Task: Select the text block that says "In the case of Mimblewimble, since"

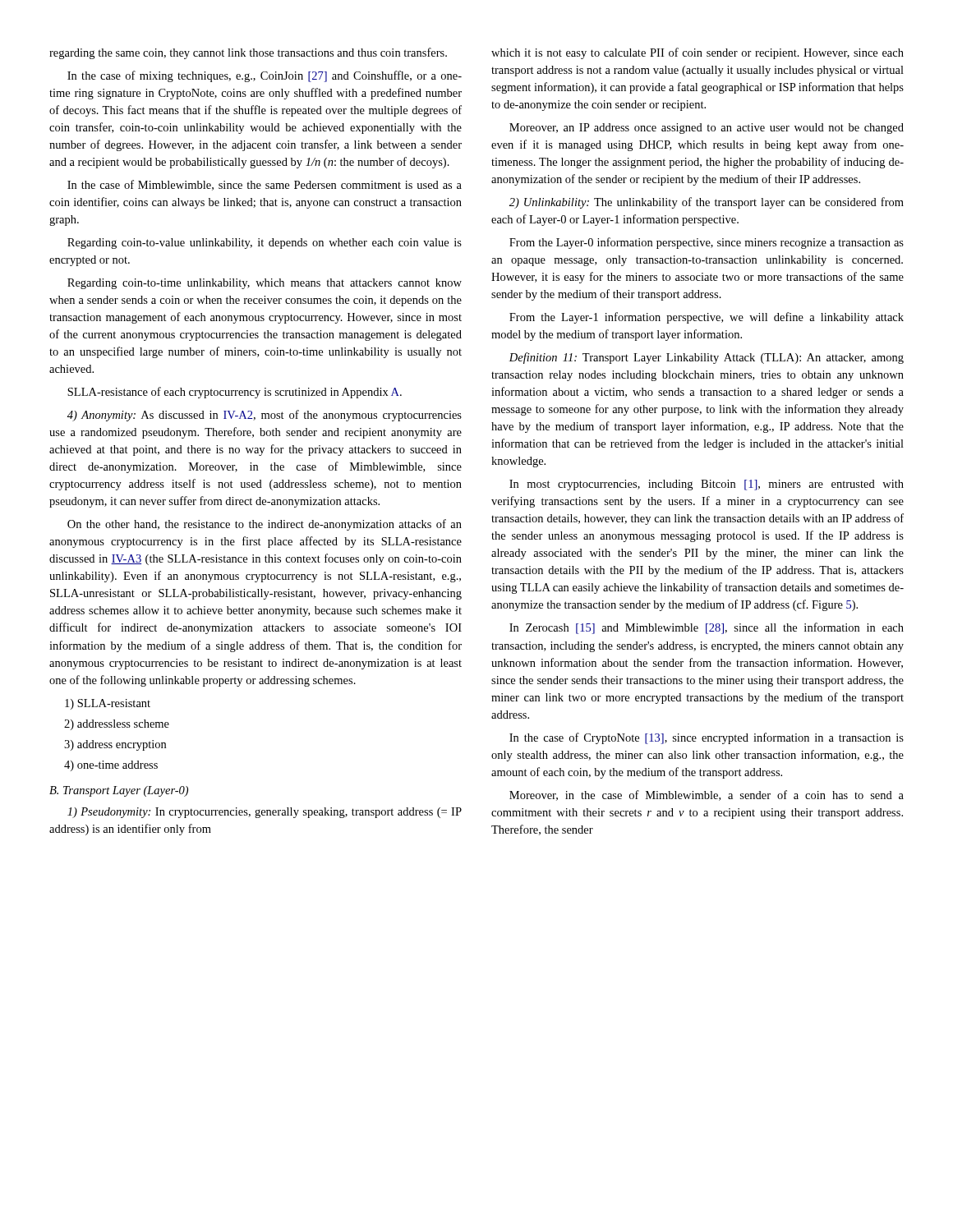Action: [x=255, y=203]
